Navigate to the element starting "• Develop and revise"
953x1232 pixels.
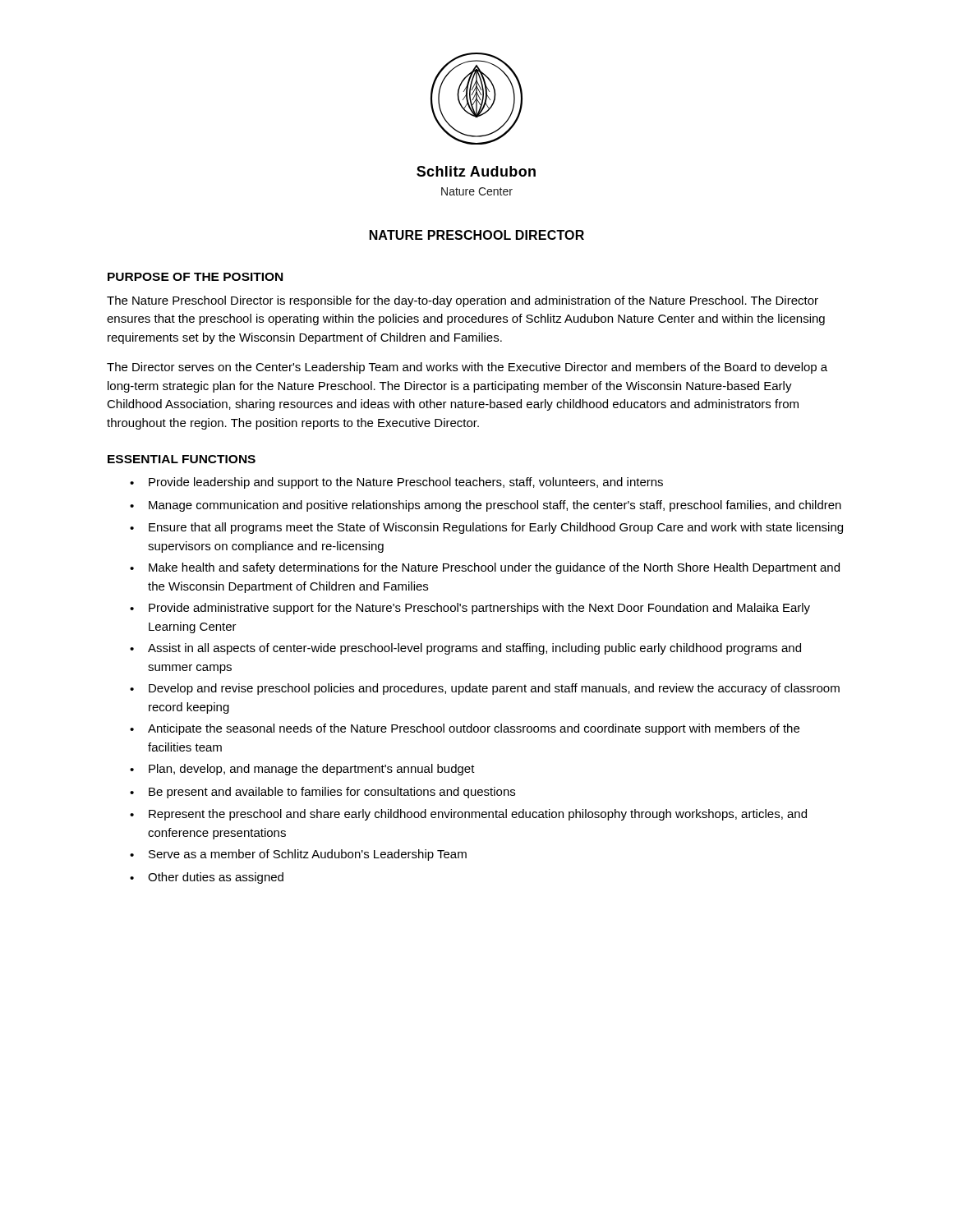pyautogui.click(x=488, y=698)
